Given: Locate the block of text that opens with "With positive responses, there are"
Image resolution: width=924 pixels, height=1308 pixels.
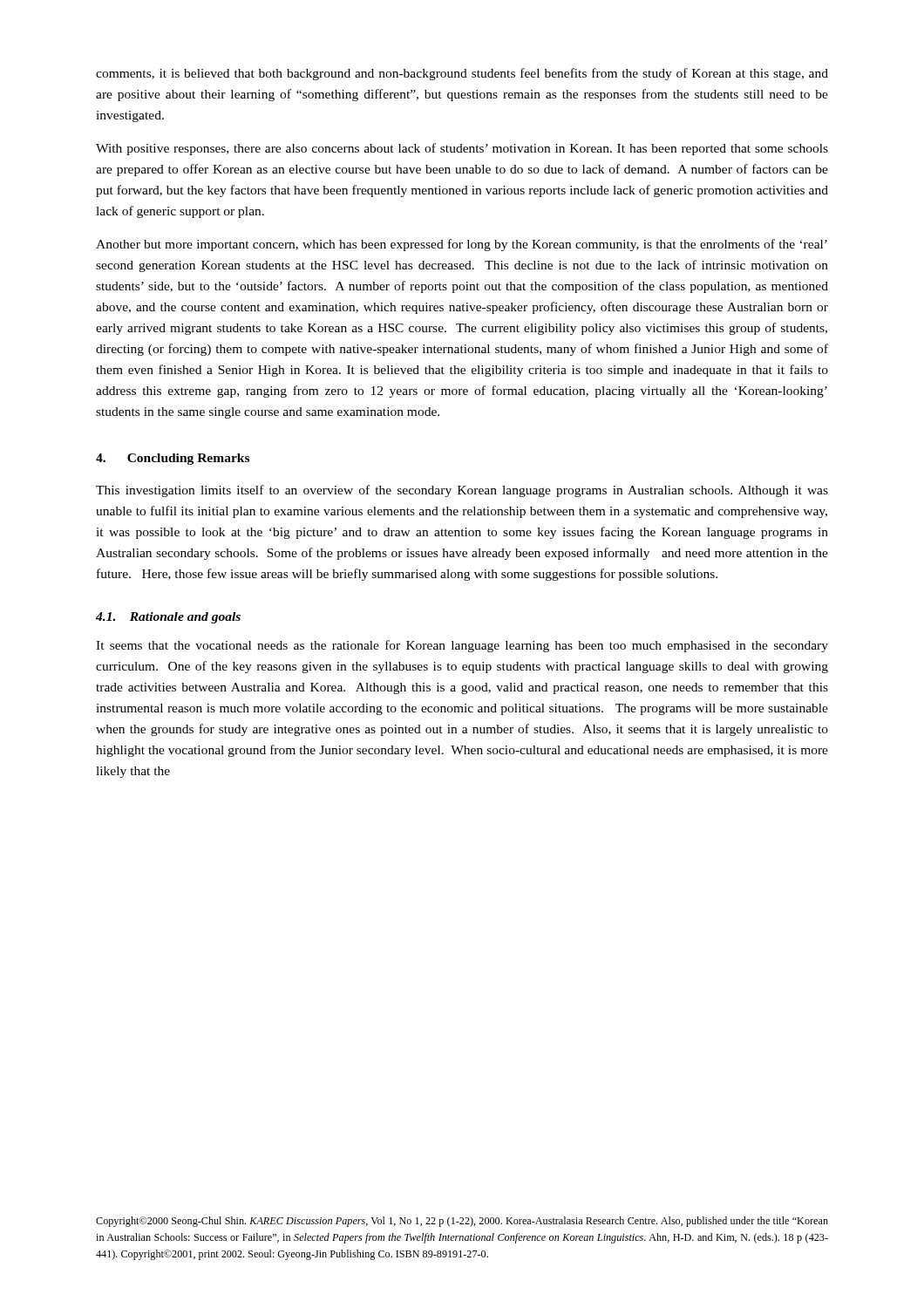Looking at the screenshot, I should [462, 180].
